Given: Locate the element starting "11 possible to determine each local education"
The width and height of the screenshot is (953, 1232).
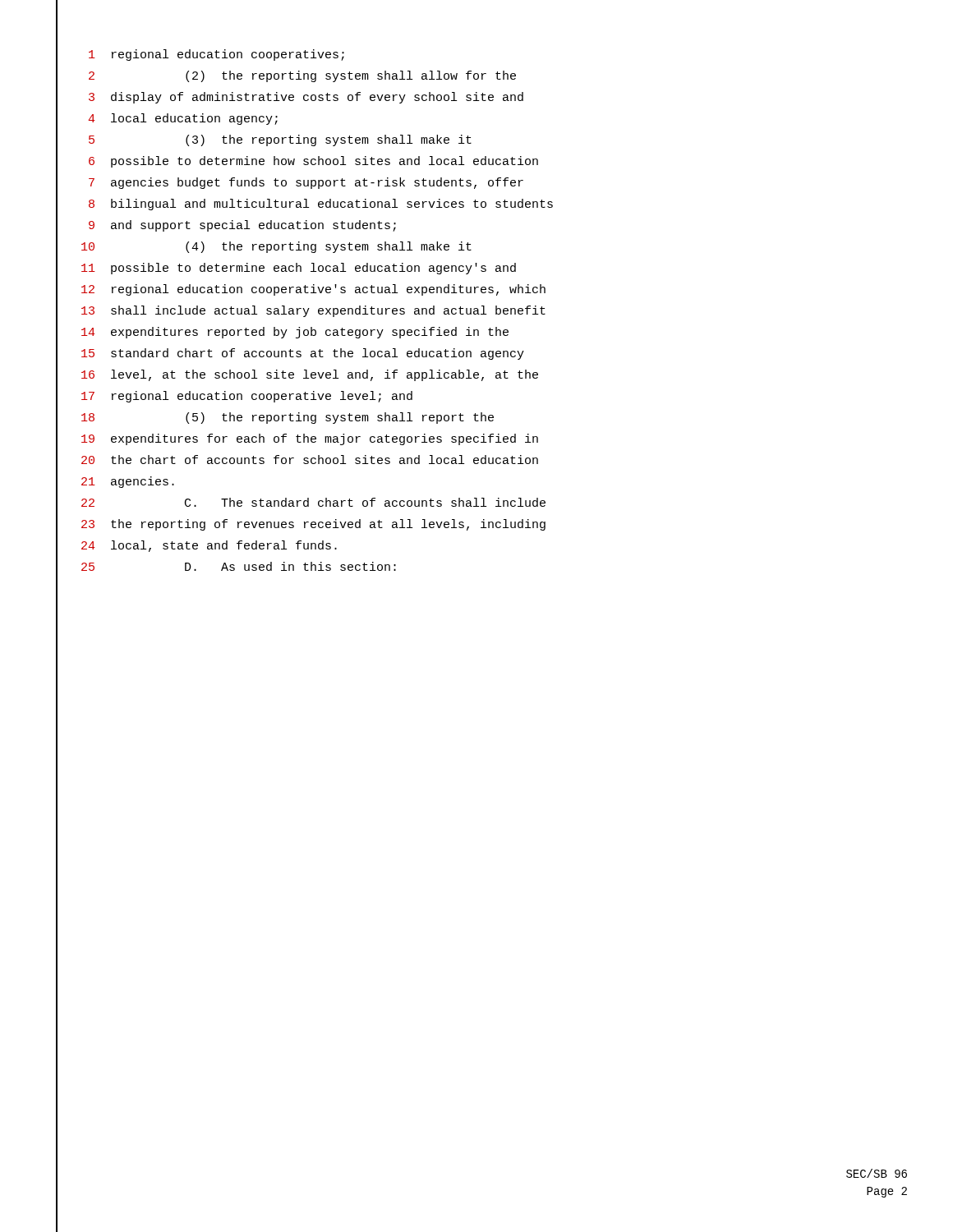Looking at the screenshot, I should (482, 269).
